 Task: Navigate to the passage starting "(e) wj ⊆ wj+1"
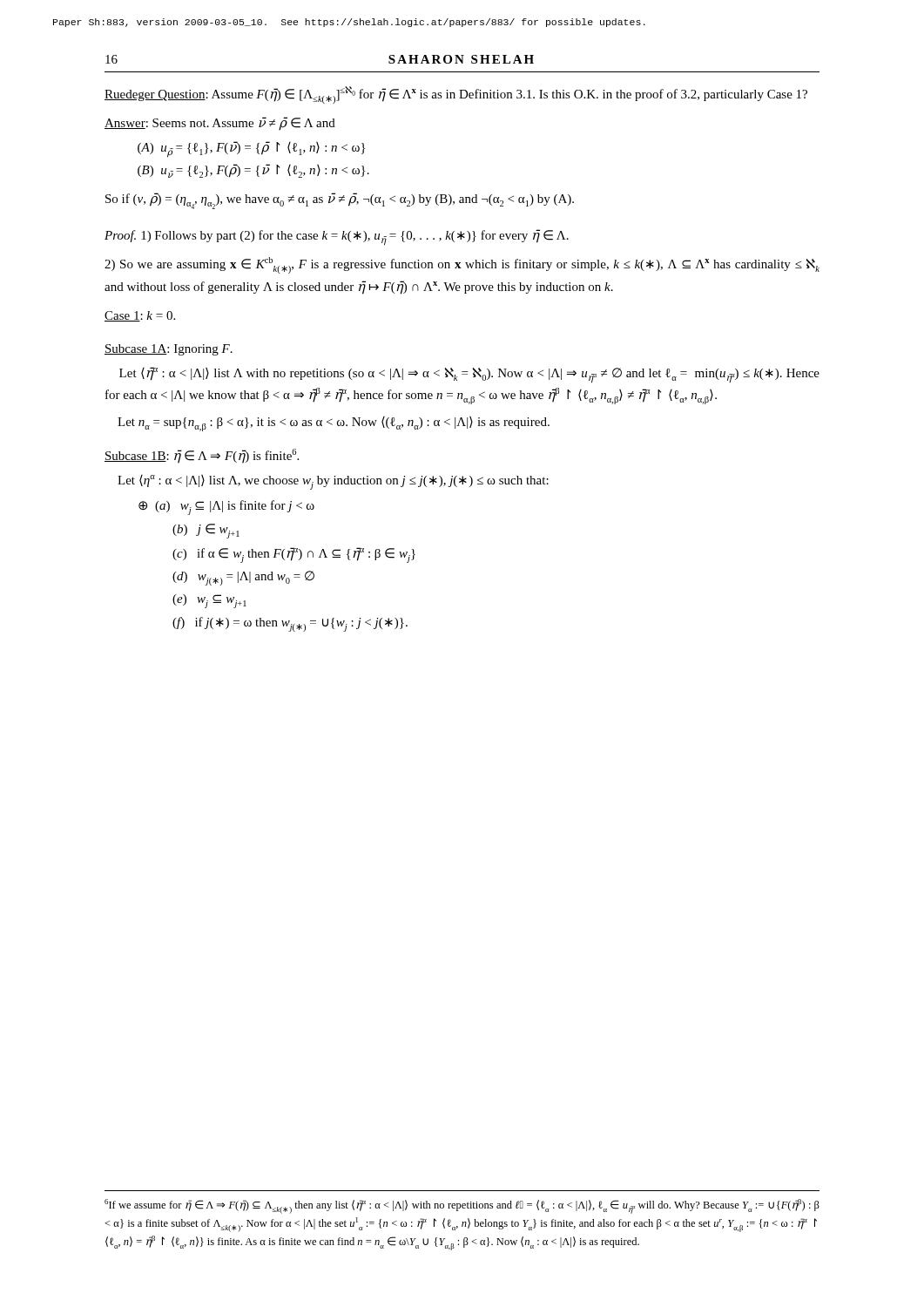point(210,600)
